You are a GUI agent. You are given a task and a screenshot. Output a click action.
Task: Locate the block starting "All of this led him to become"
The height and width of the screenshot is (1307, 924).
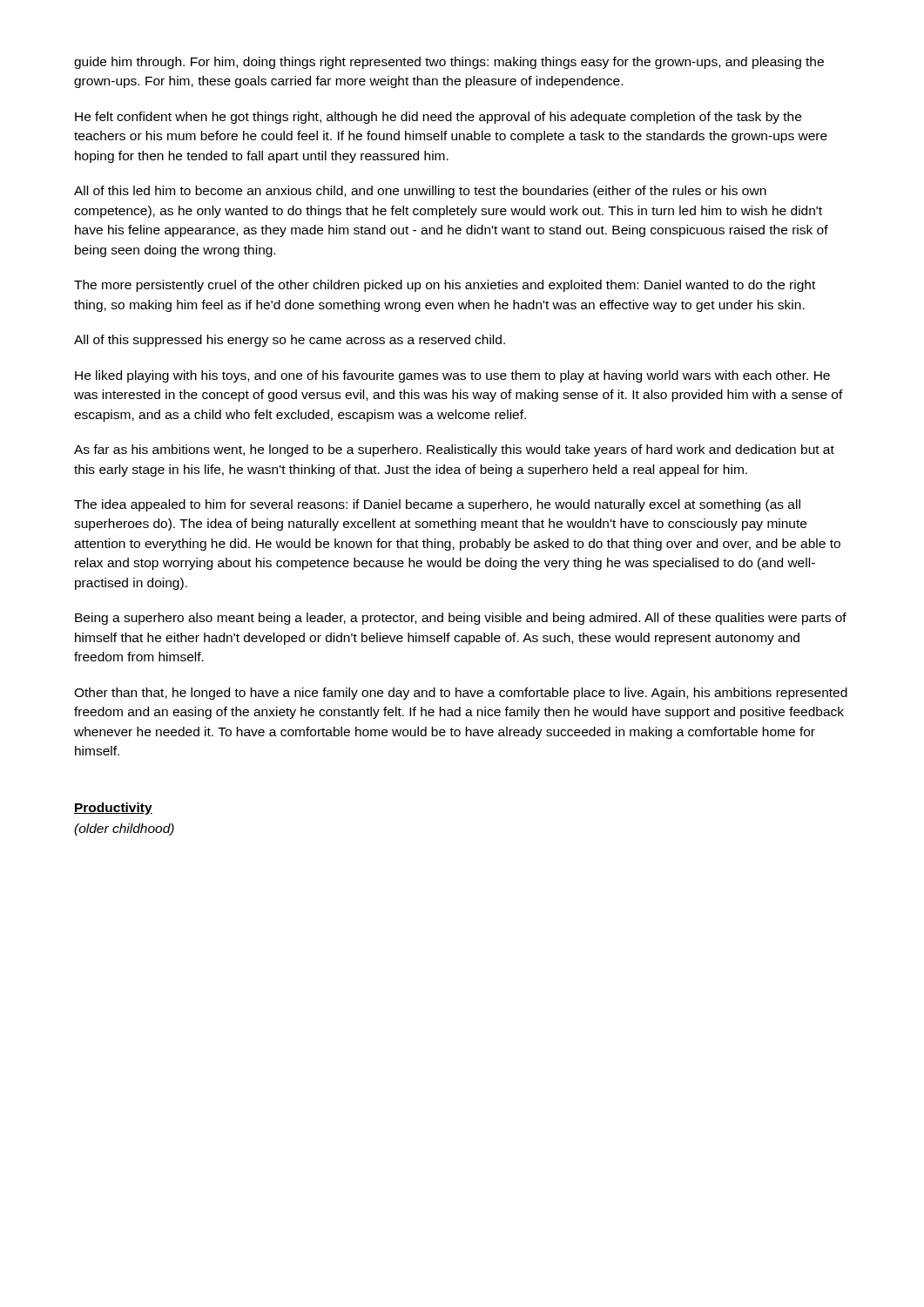(451, 220)
